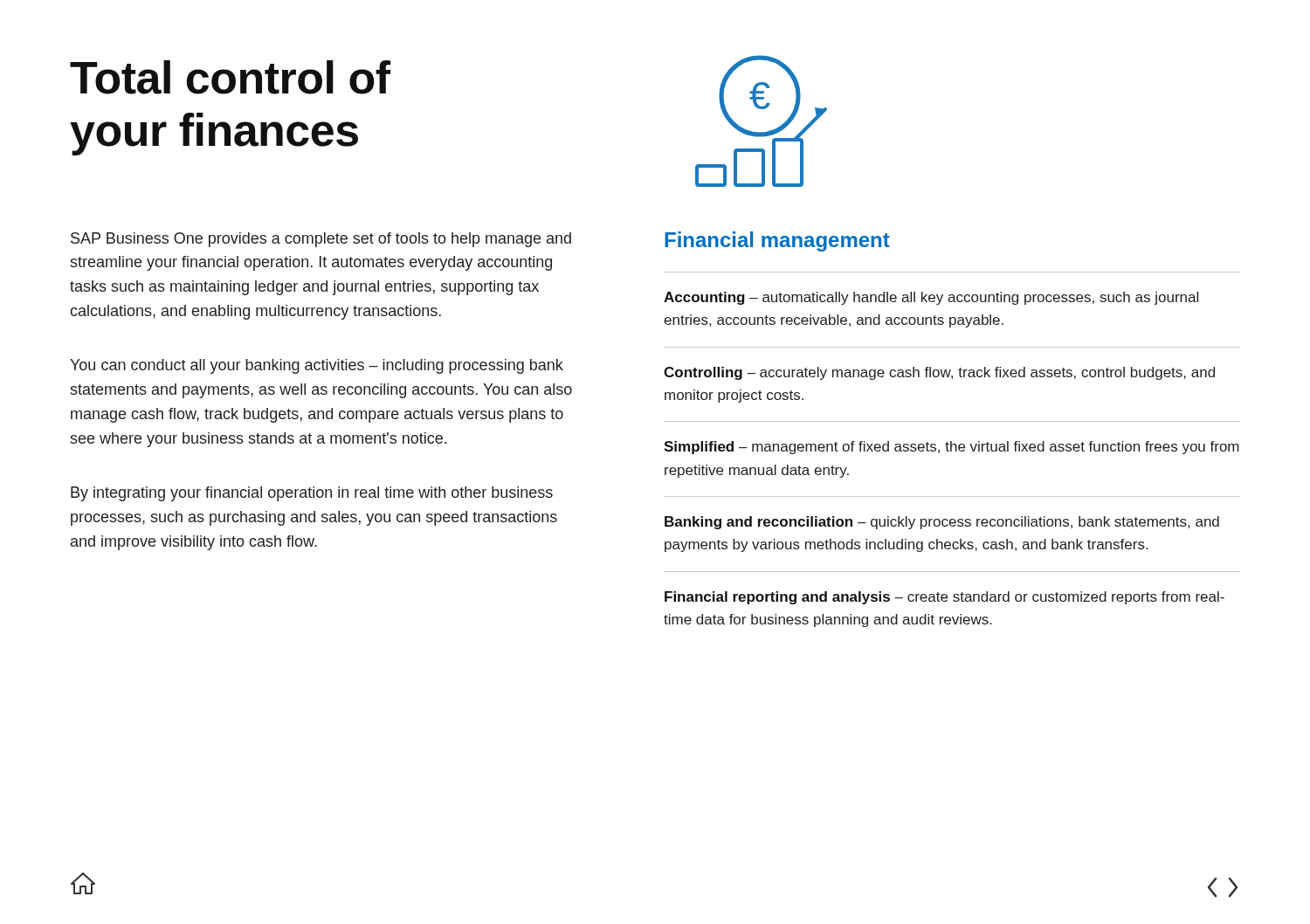Point to the block beginning "Financial reporting and analysis –"
The height and width of the screenshot is (924, 1310).
click(x=944, y=608)
